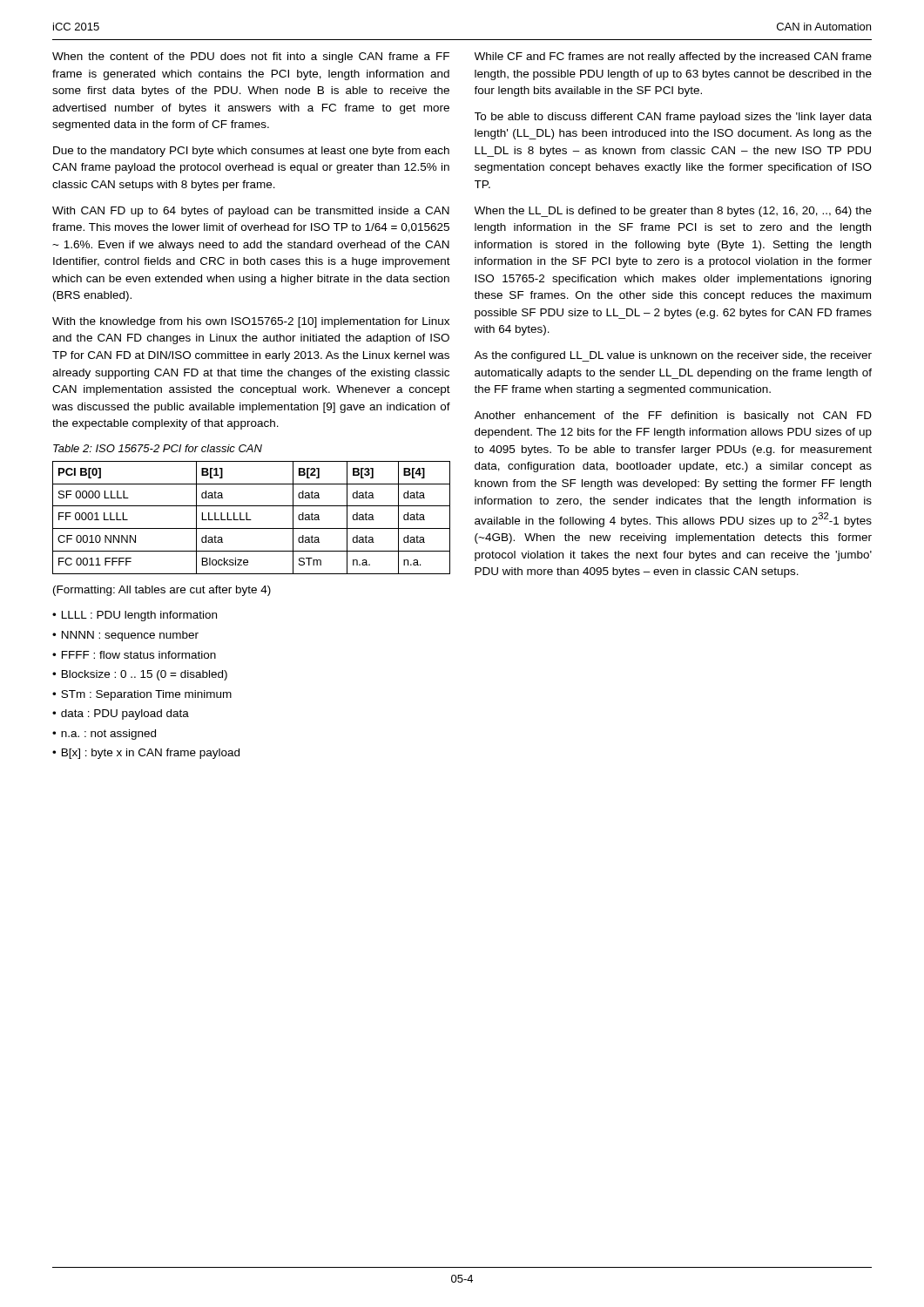Locate the passage starting "•B[x] : byte x in CAN frame payload"
The image size is (924, 1307).
click(x=146, y=753)
